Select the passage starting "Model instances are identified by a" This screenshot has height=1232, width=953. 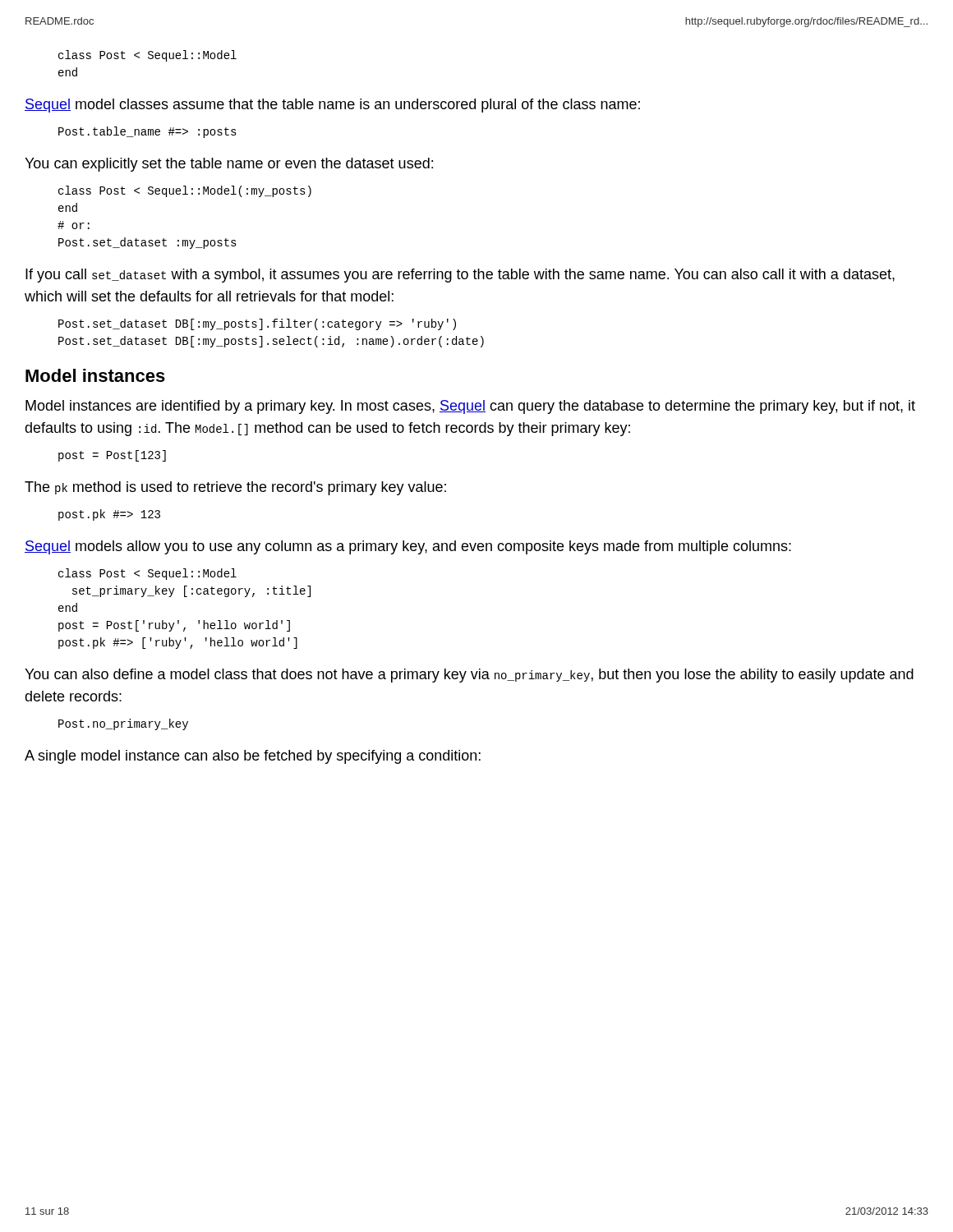point(470,417)
